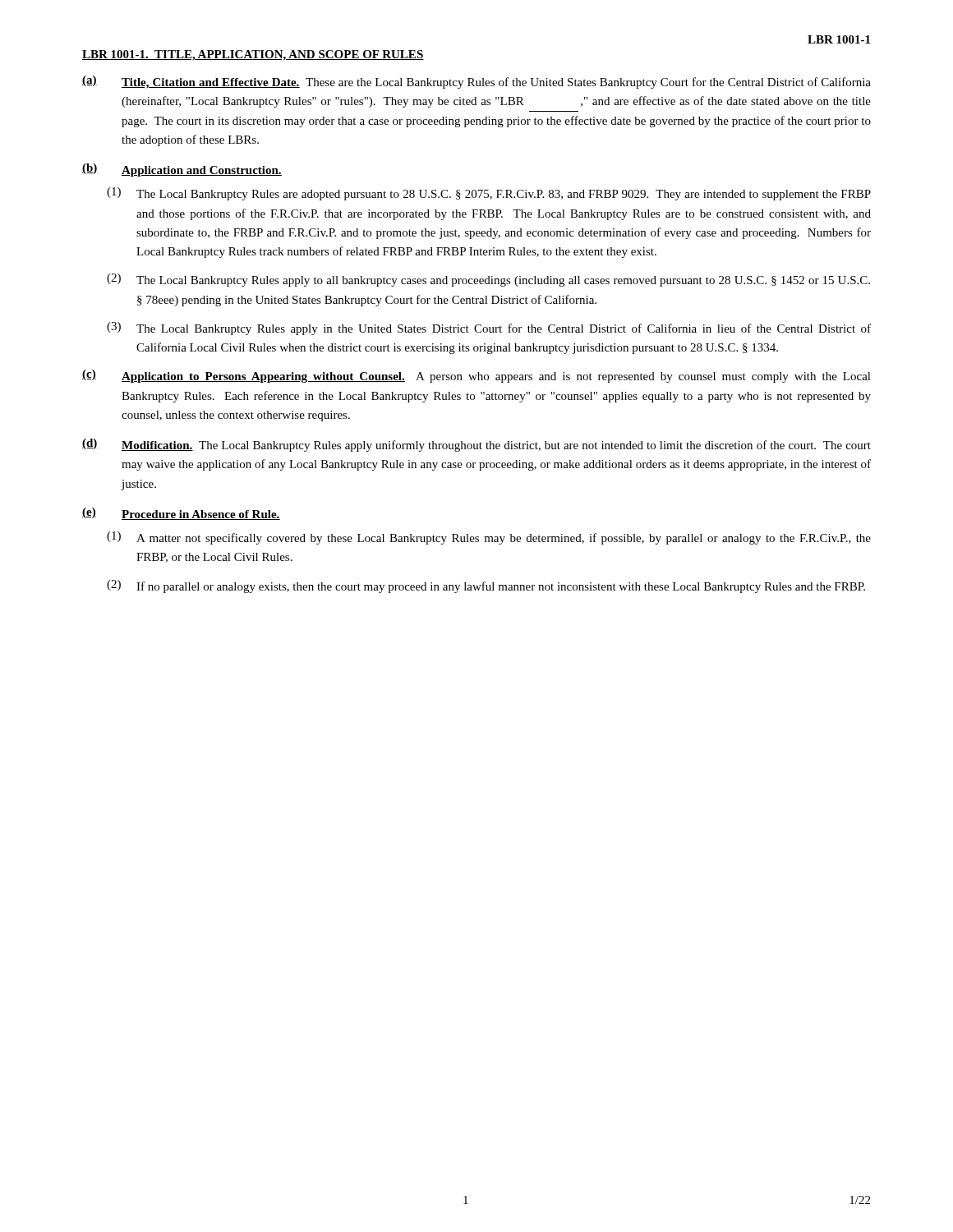Click on the region starting "(2) If no parallel"
953x1232 pixels.
pos(489,586)
